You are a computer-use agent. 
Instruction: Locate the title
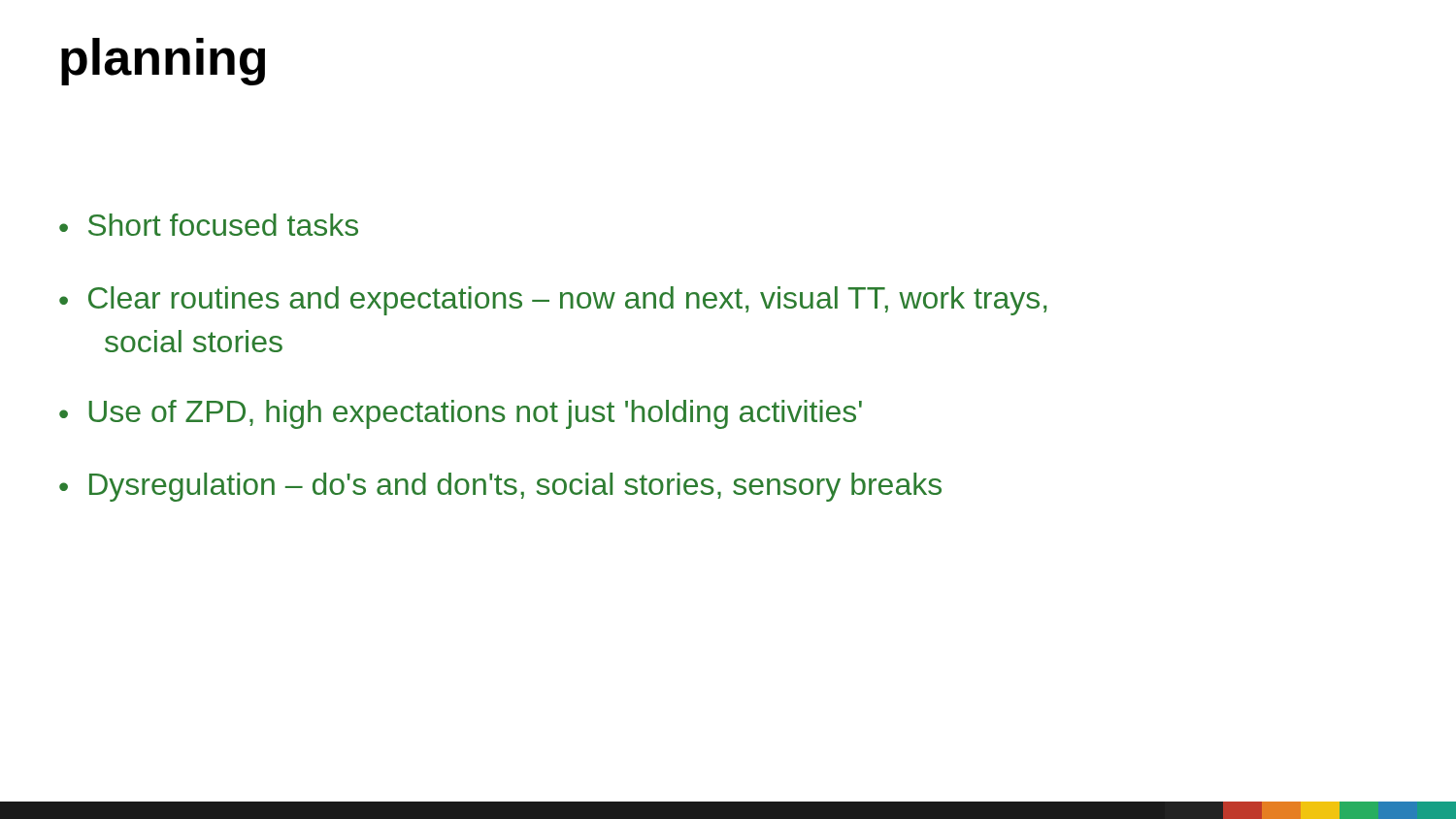(163, 57)
